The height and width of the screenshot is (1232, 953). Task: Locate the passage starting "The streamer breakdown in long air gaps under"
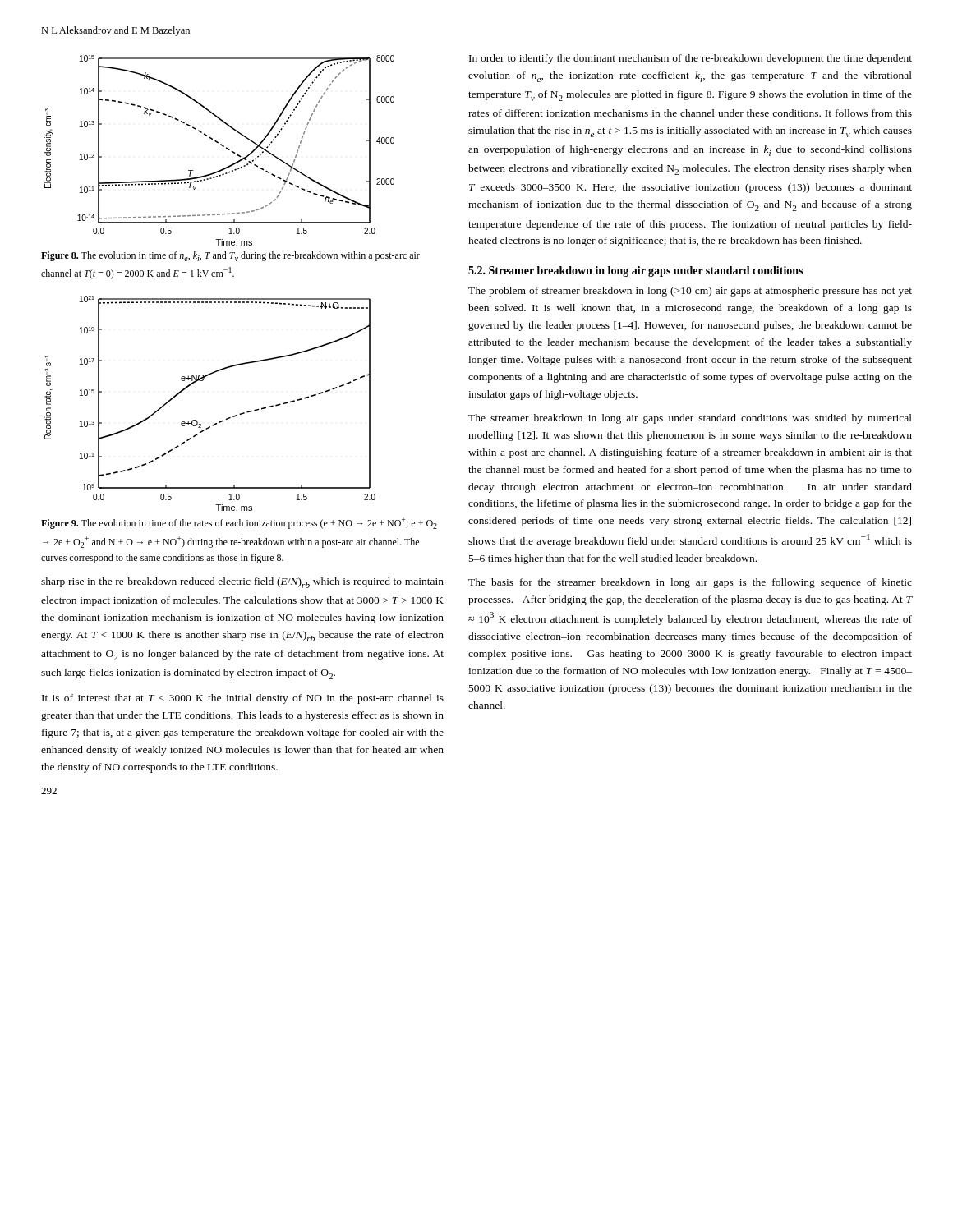pos(690,488)
